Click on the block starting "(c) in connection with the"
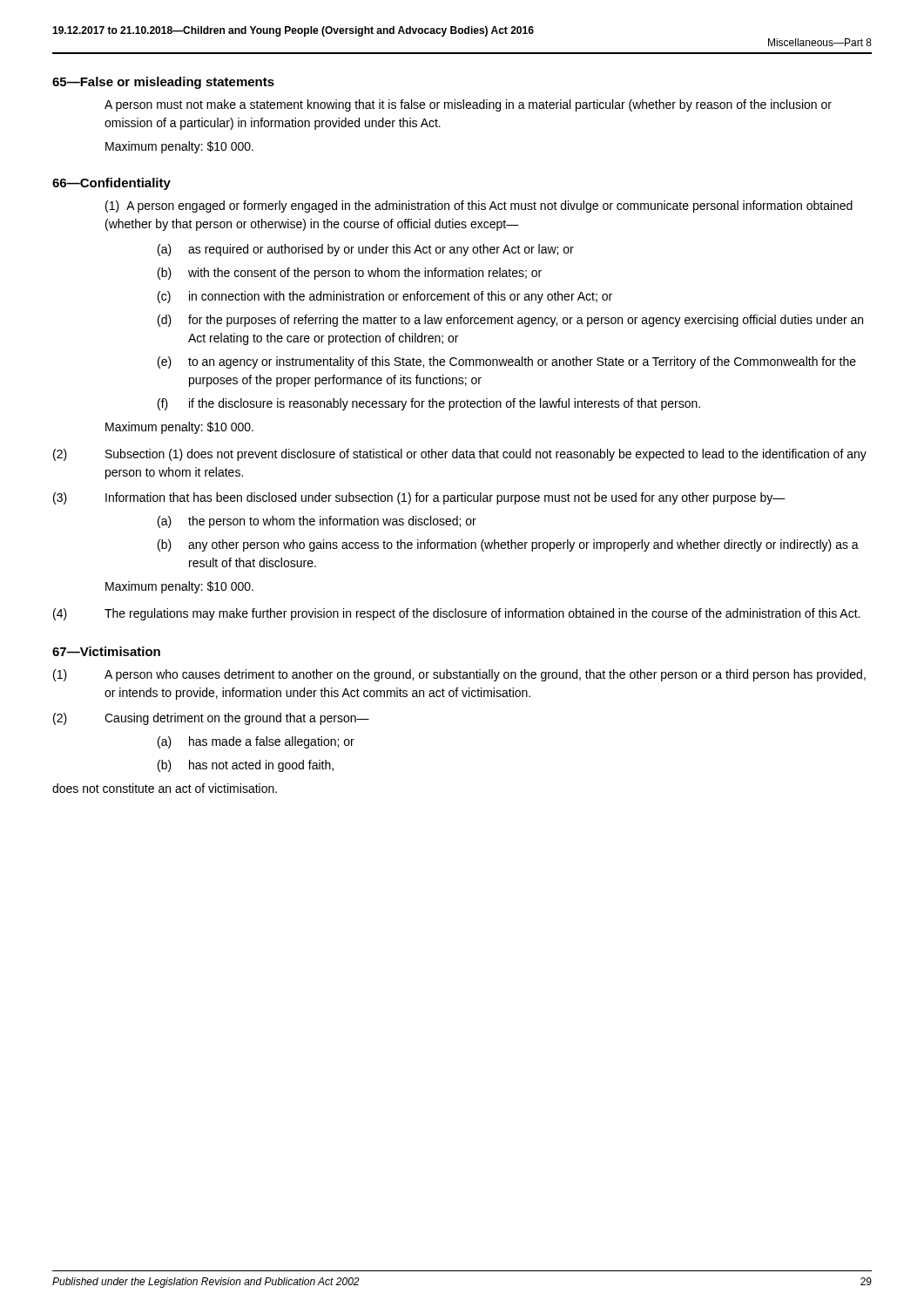The height and width of the screenshot is (1307, 924). (514, 297)
